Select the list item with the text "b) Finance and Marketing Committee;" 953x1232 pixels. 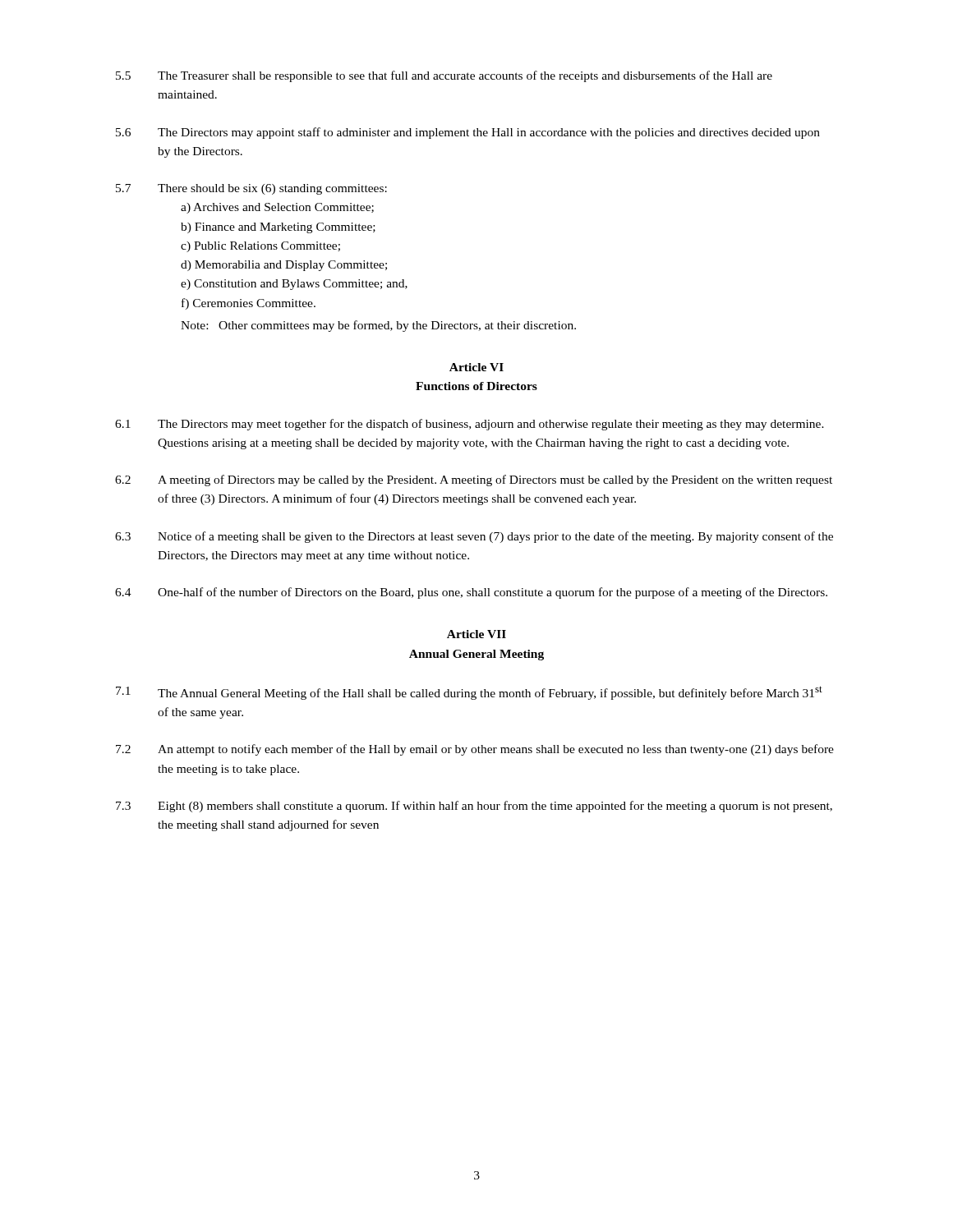(x=278, y=226)
